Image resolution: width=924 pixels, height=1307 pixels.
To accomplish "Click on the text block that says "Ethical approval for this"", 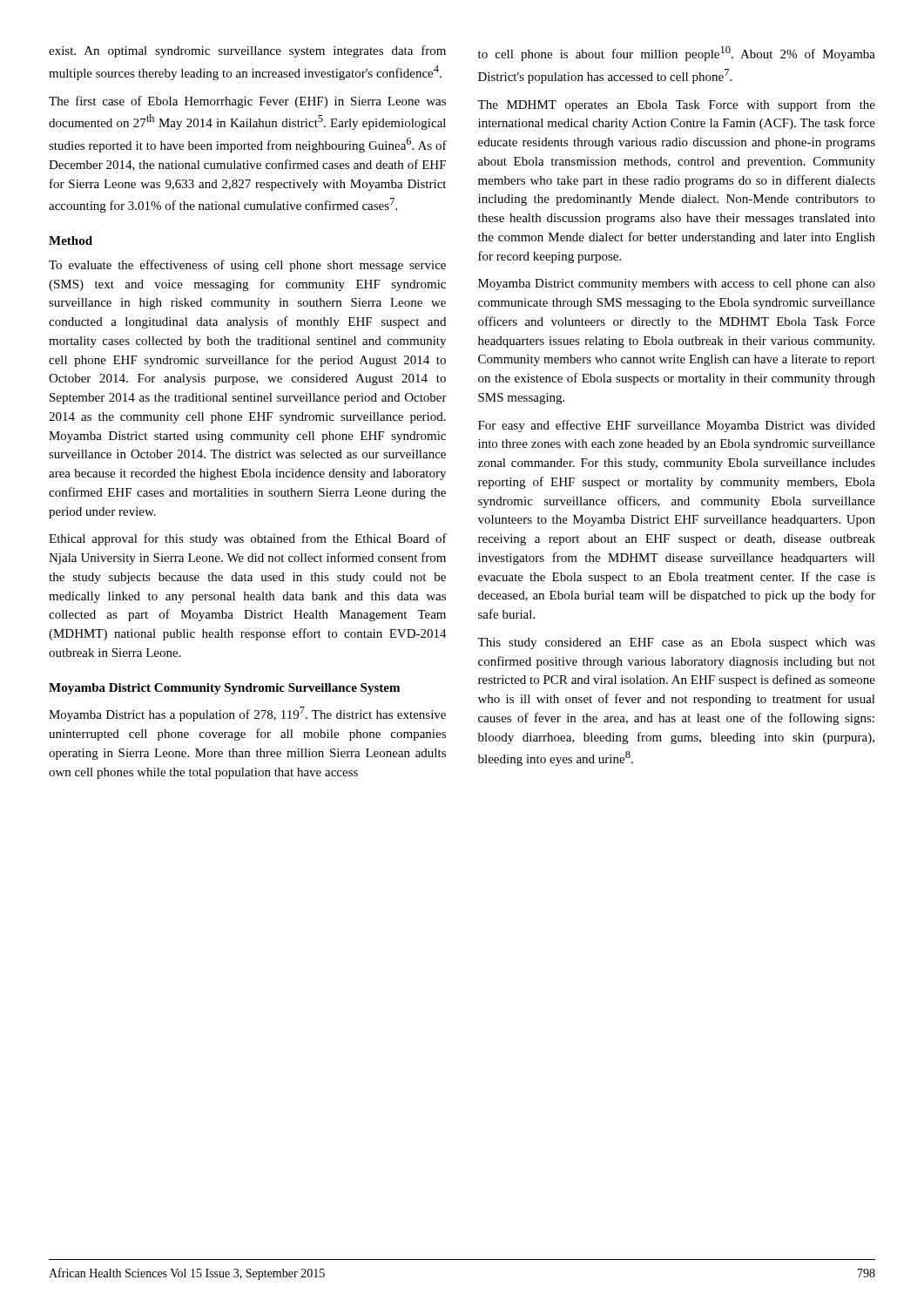I will point(248,596).
